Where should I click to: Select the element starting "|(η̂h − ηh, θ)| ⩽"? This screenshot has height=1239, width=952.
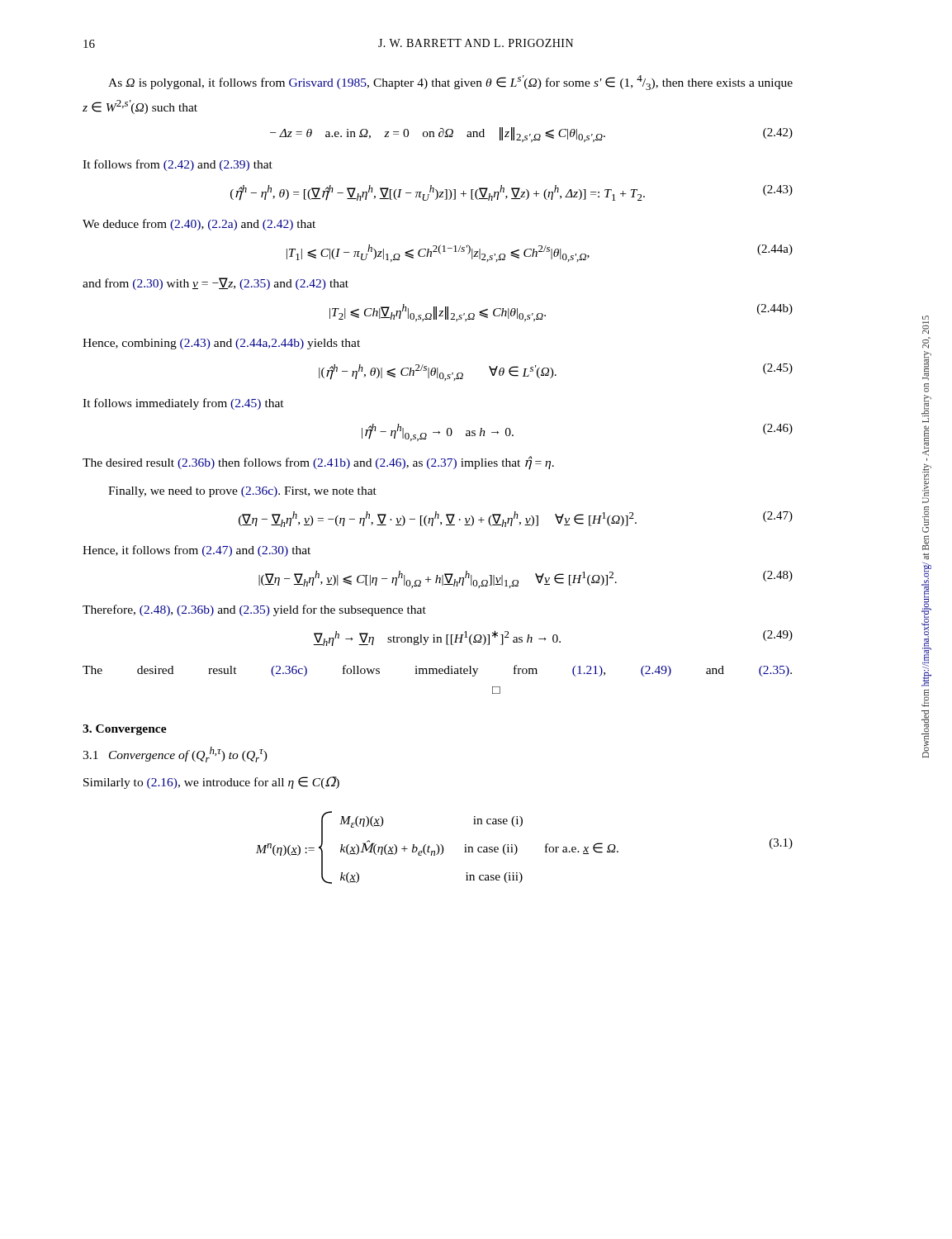pos(555,372)
